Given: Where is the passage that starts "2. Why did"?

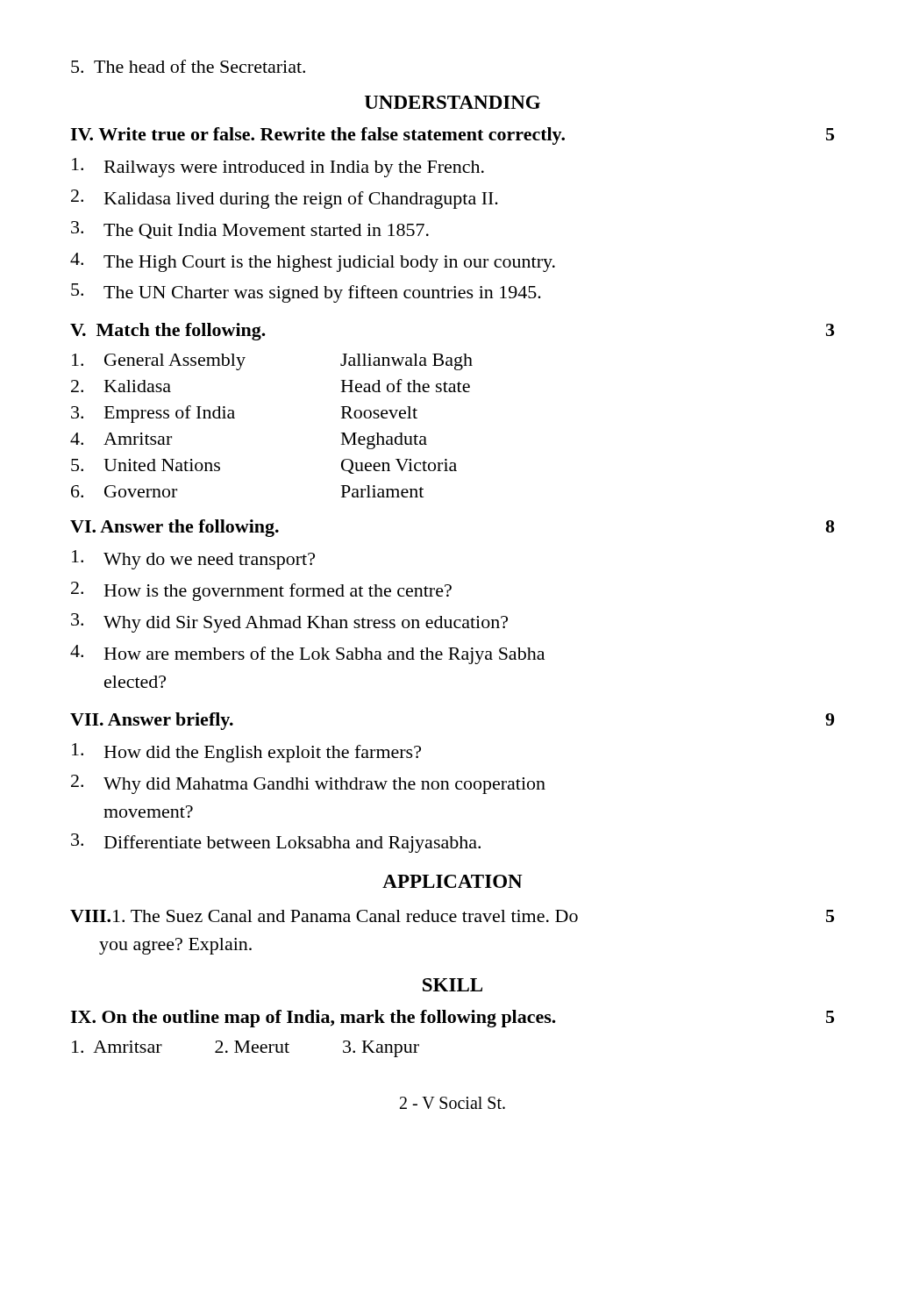Looking at the screenshot, I should coord(452,797).
